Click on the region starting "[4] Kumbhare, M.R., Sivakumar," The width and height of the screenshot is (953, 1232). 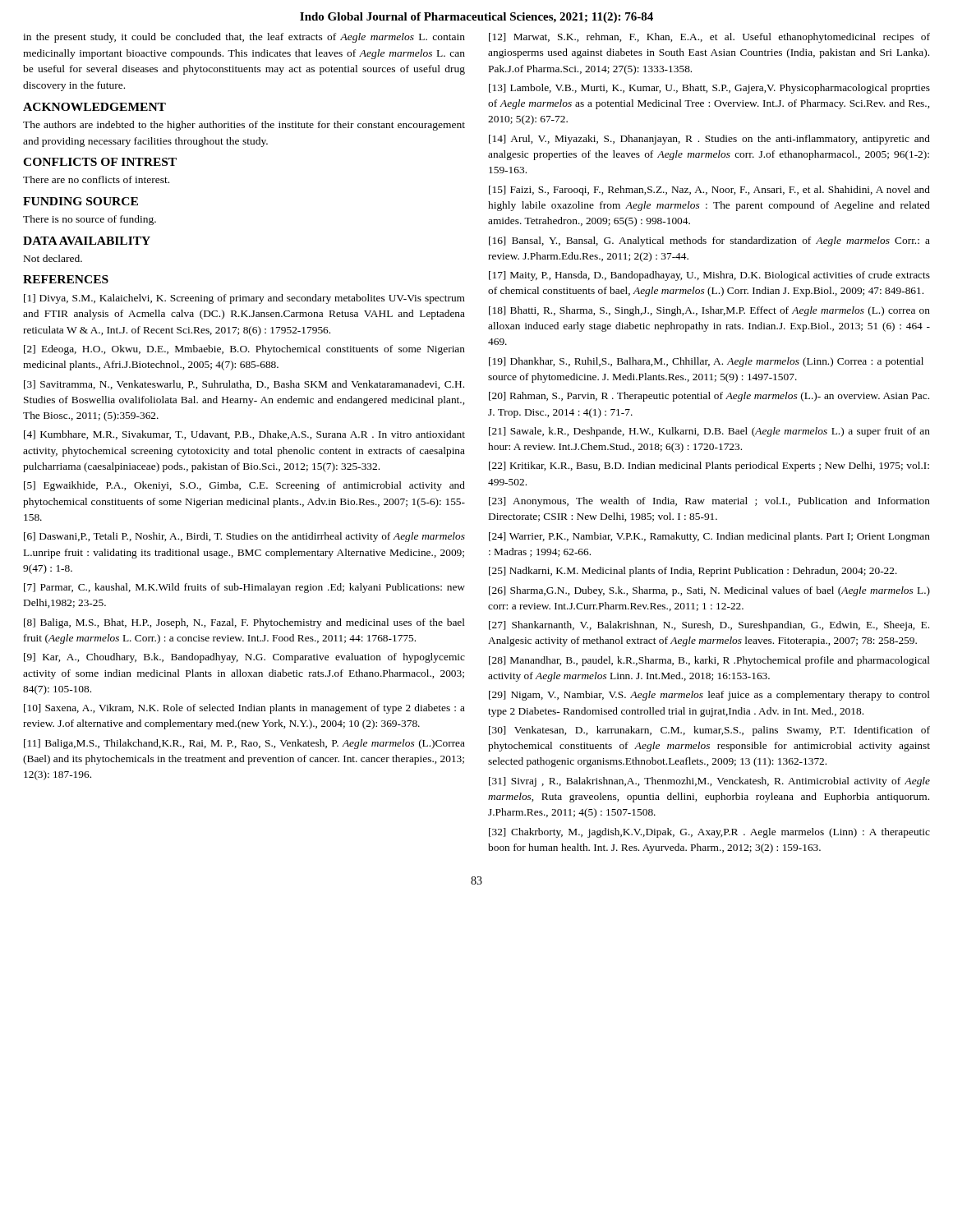click(244, 450)
